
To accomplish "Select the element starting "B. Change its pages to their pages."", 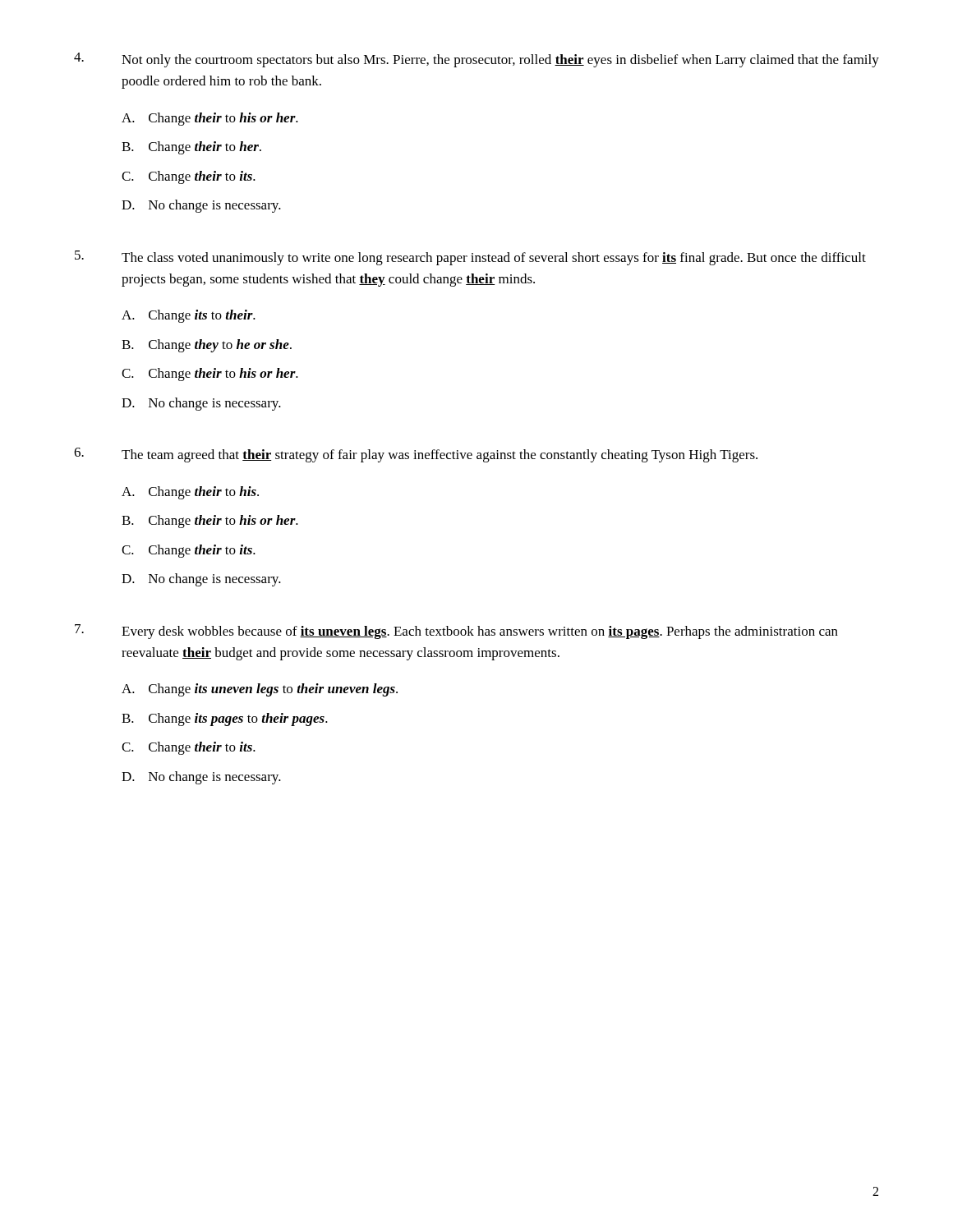I will (225, 718).
